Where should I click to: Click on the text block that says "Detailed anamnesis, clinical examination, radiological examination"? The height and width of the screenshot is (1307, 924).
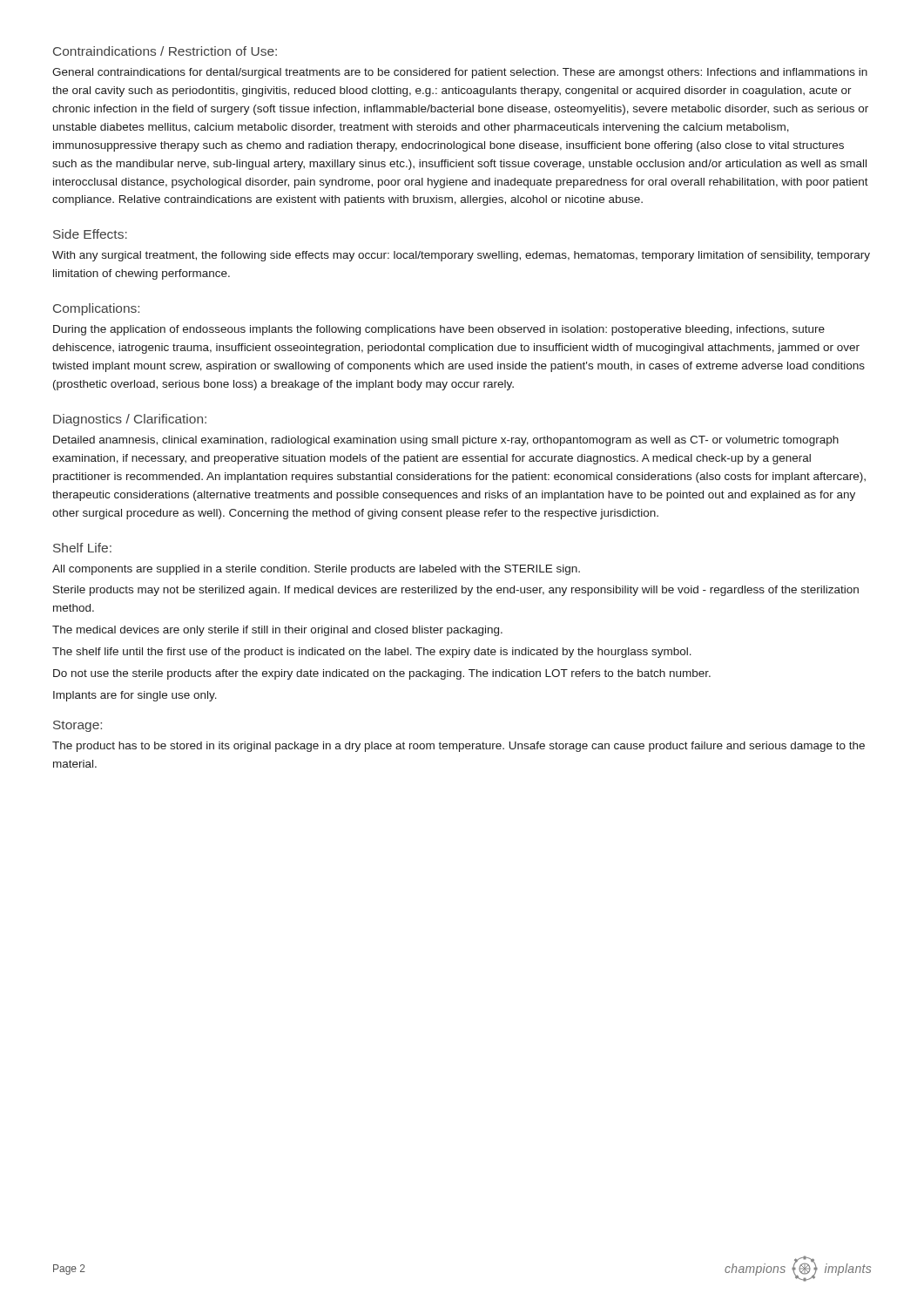coord(459,476)
